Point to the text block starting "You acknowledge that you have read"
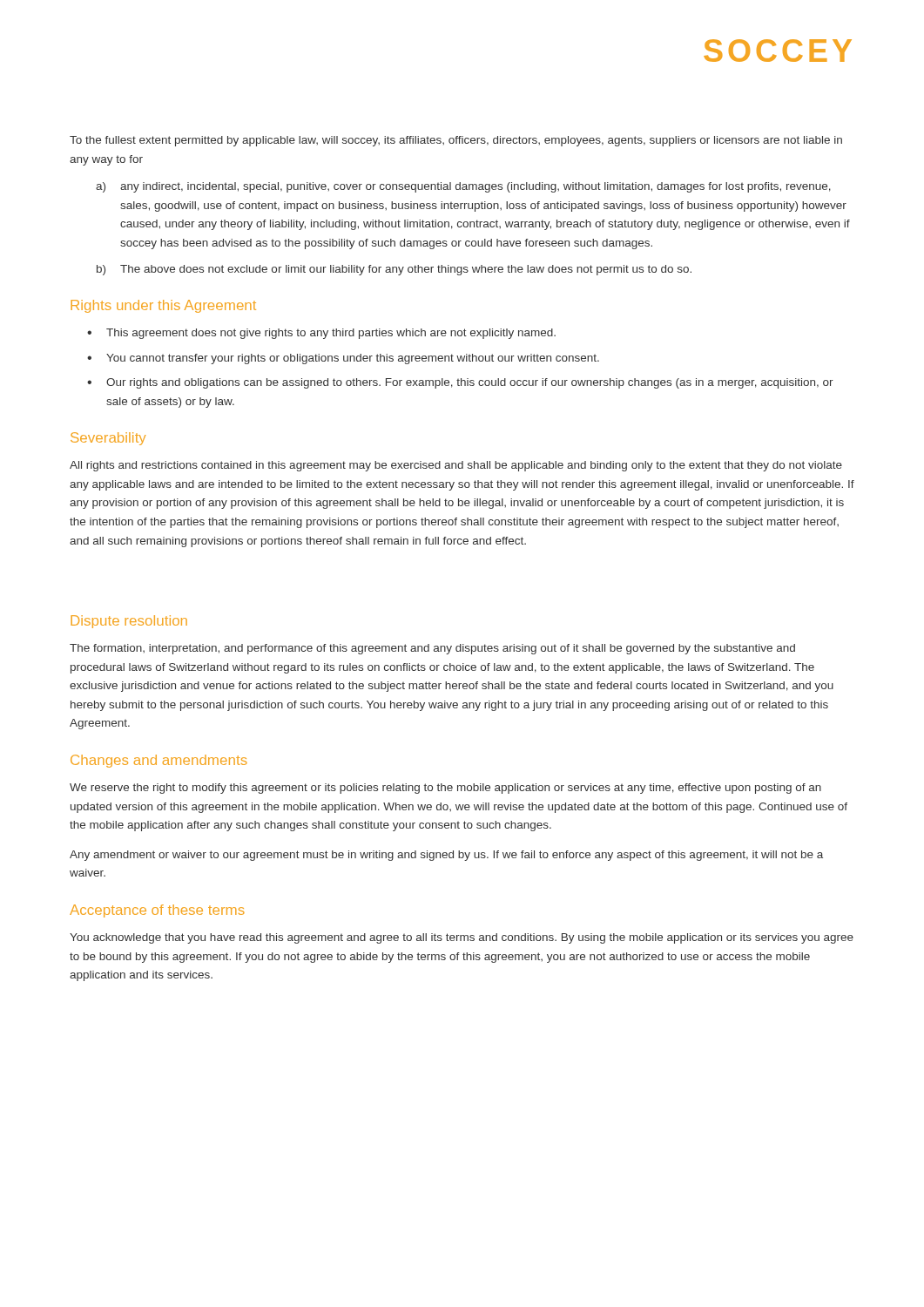 (x=462, y=956)
